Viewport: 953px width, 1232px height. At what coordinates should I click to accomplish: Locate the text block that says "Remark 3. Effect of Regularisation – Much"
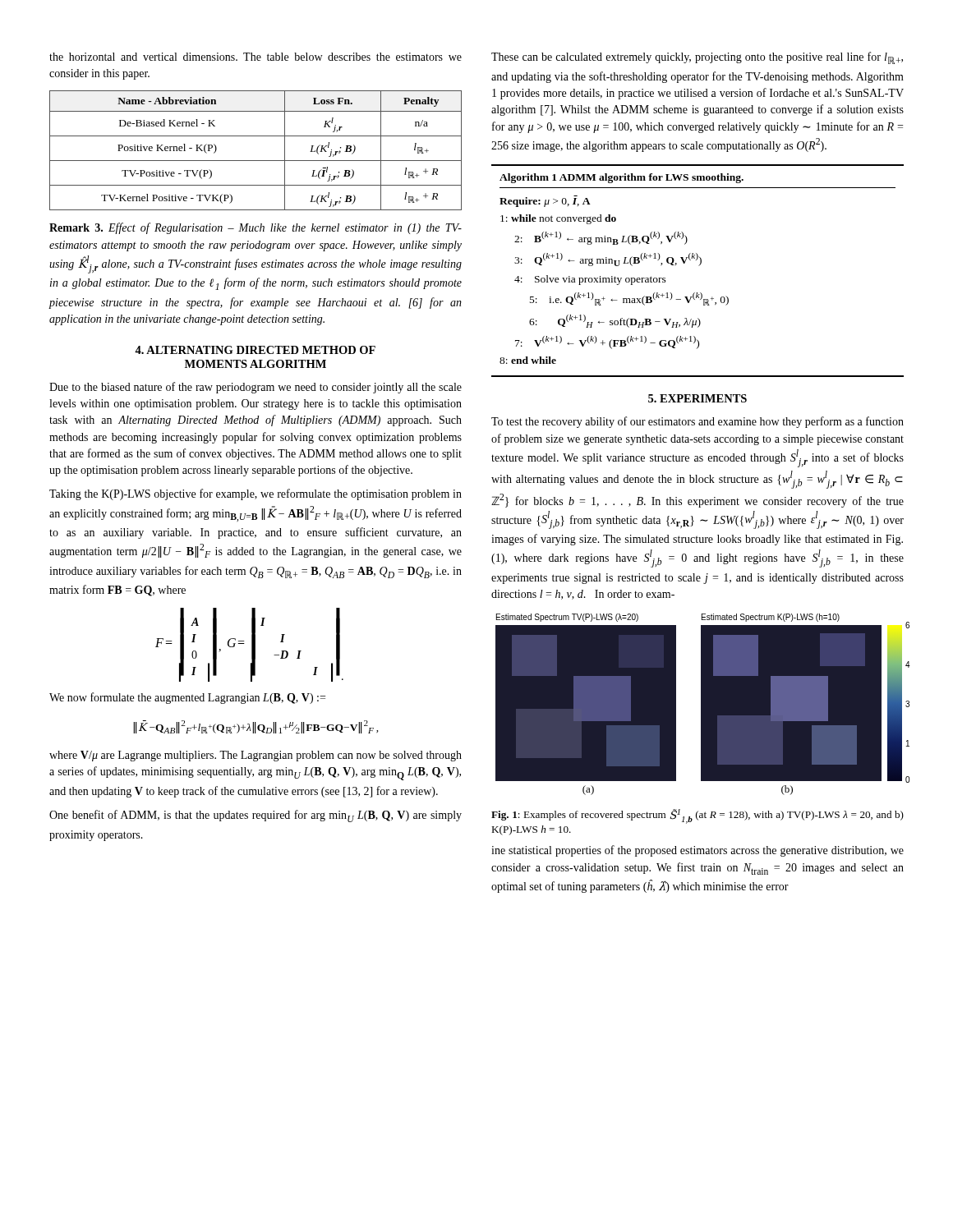coord(255,274)
